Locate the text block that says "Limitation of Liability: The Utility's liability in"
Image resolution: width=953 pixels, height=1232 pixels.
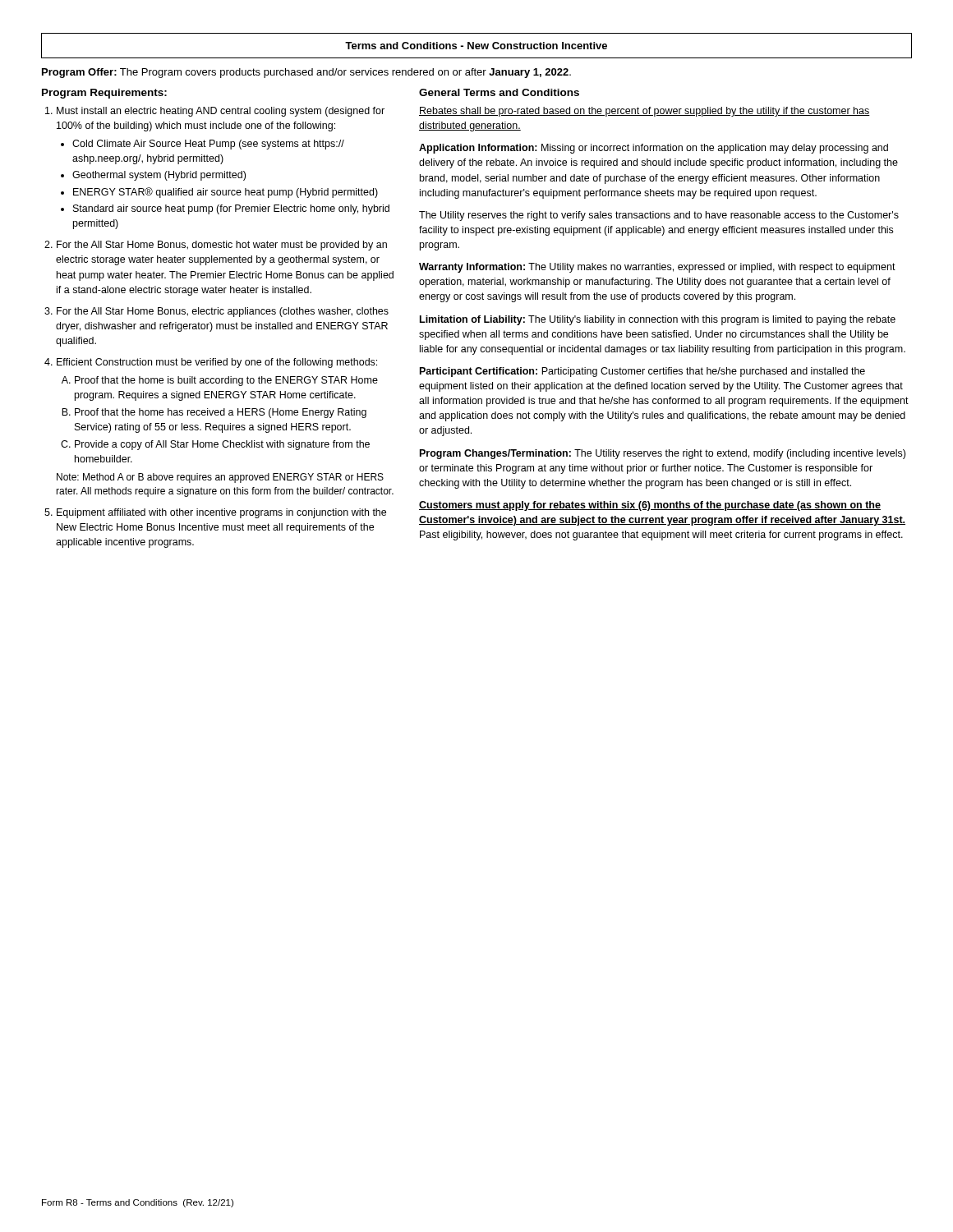pos(662,334)
